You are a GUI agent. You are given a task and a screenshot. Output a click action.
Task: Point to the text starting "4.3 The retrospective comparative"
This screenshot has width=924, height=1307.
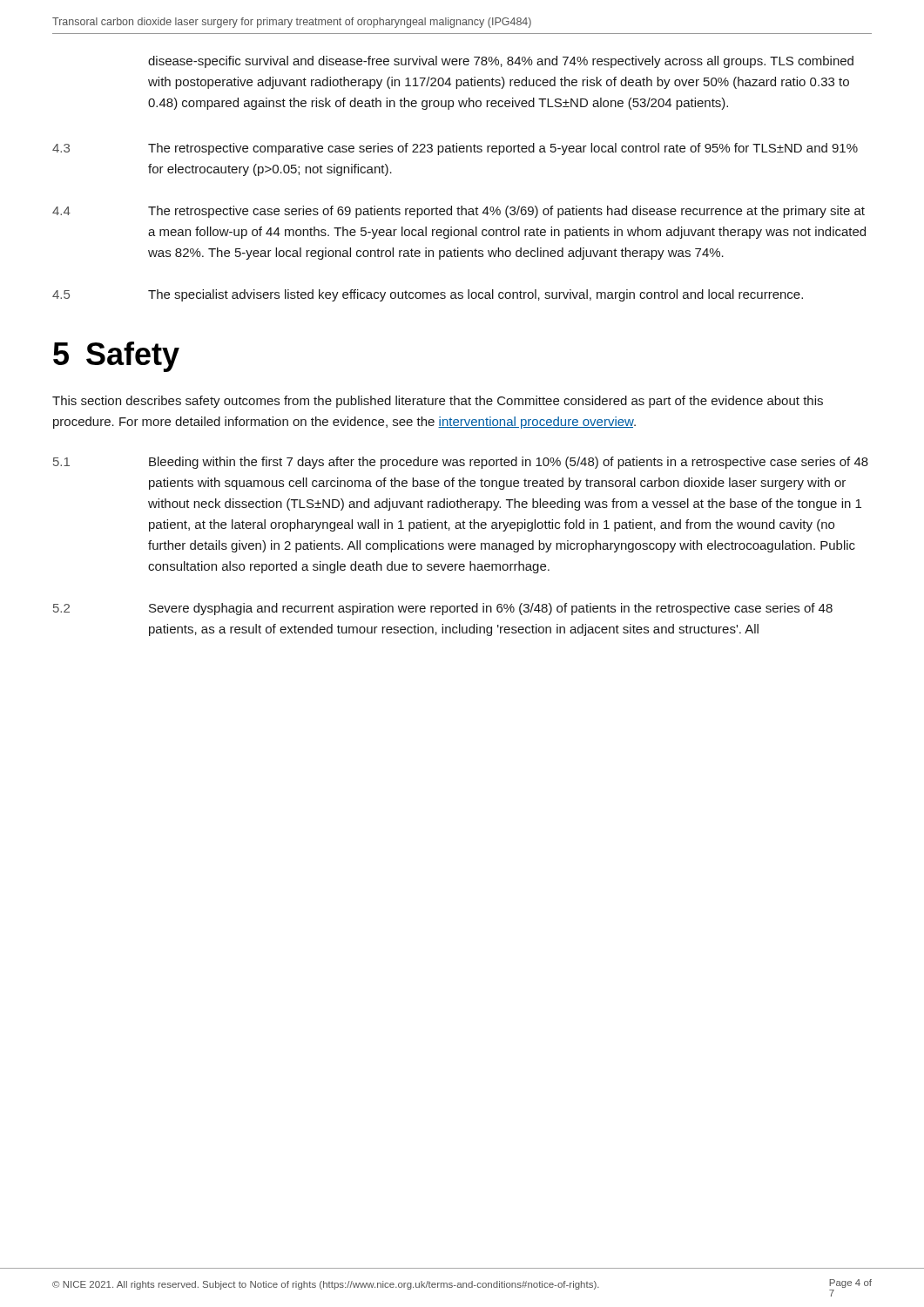pos(462,159)
